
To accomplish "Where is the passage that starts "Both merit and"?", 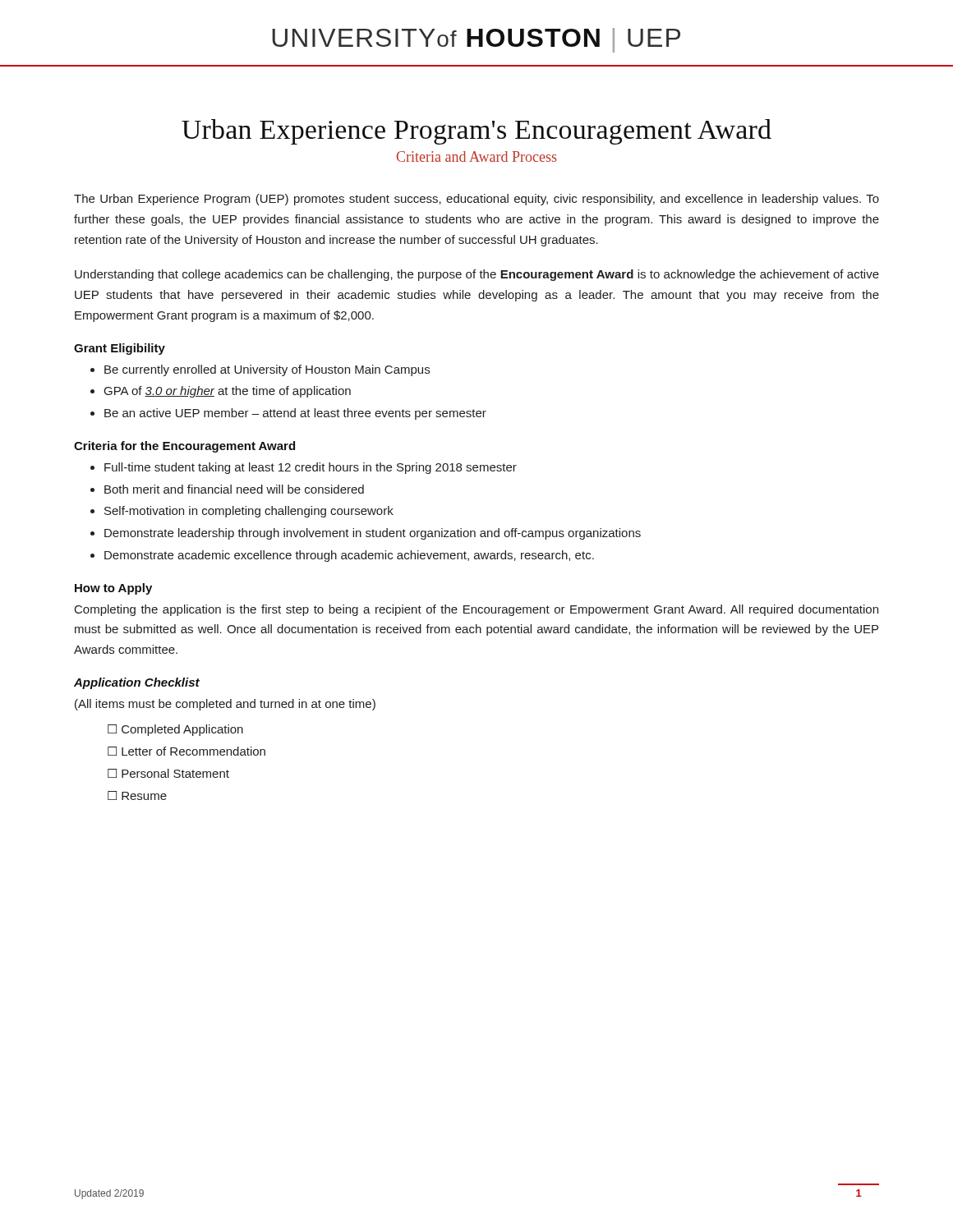I will click(234, 489).
